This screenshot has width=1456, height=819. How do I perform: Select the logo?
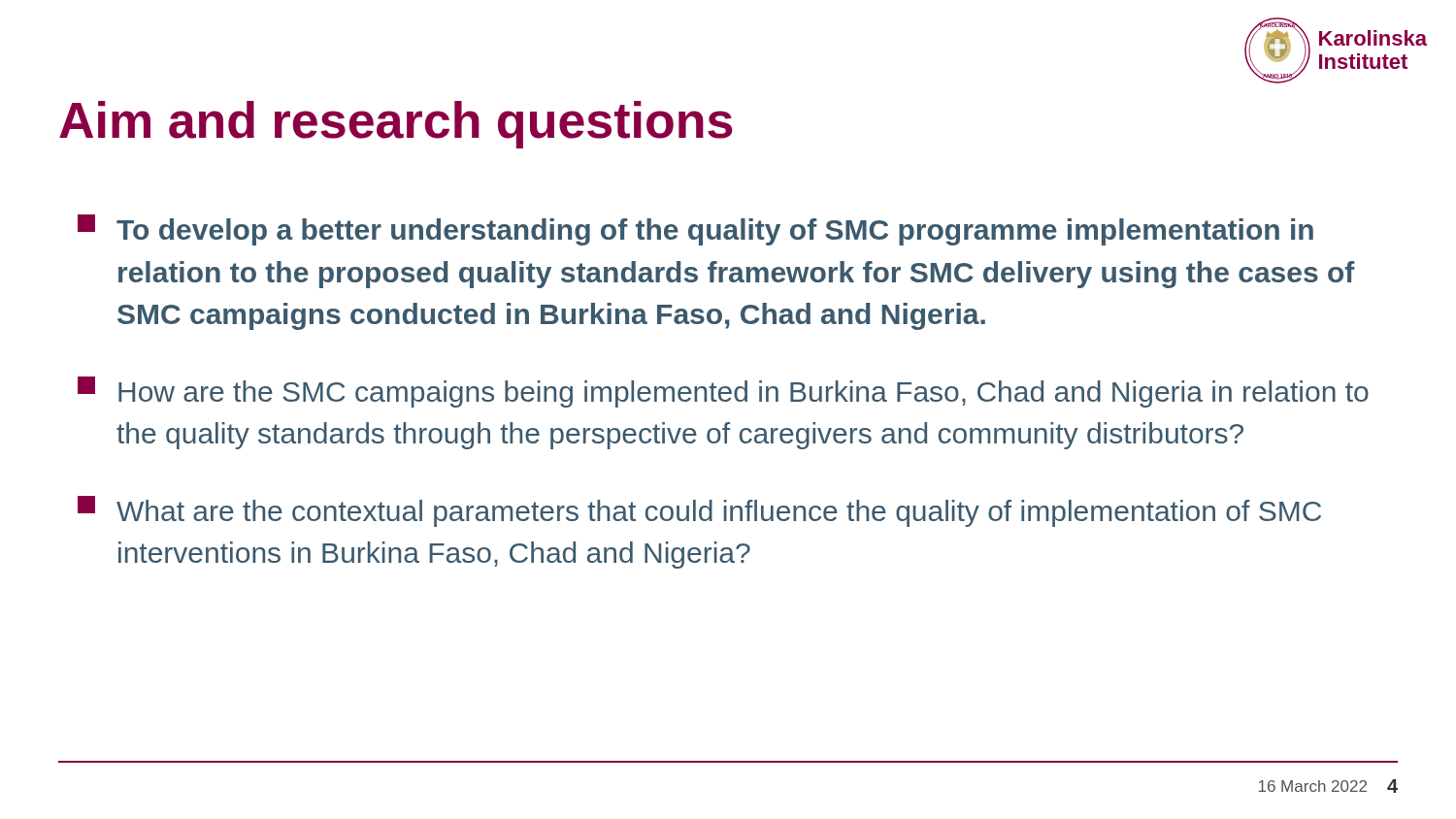pyautogui.click(x=1335, y=50)
